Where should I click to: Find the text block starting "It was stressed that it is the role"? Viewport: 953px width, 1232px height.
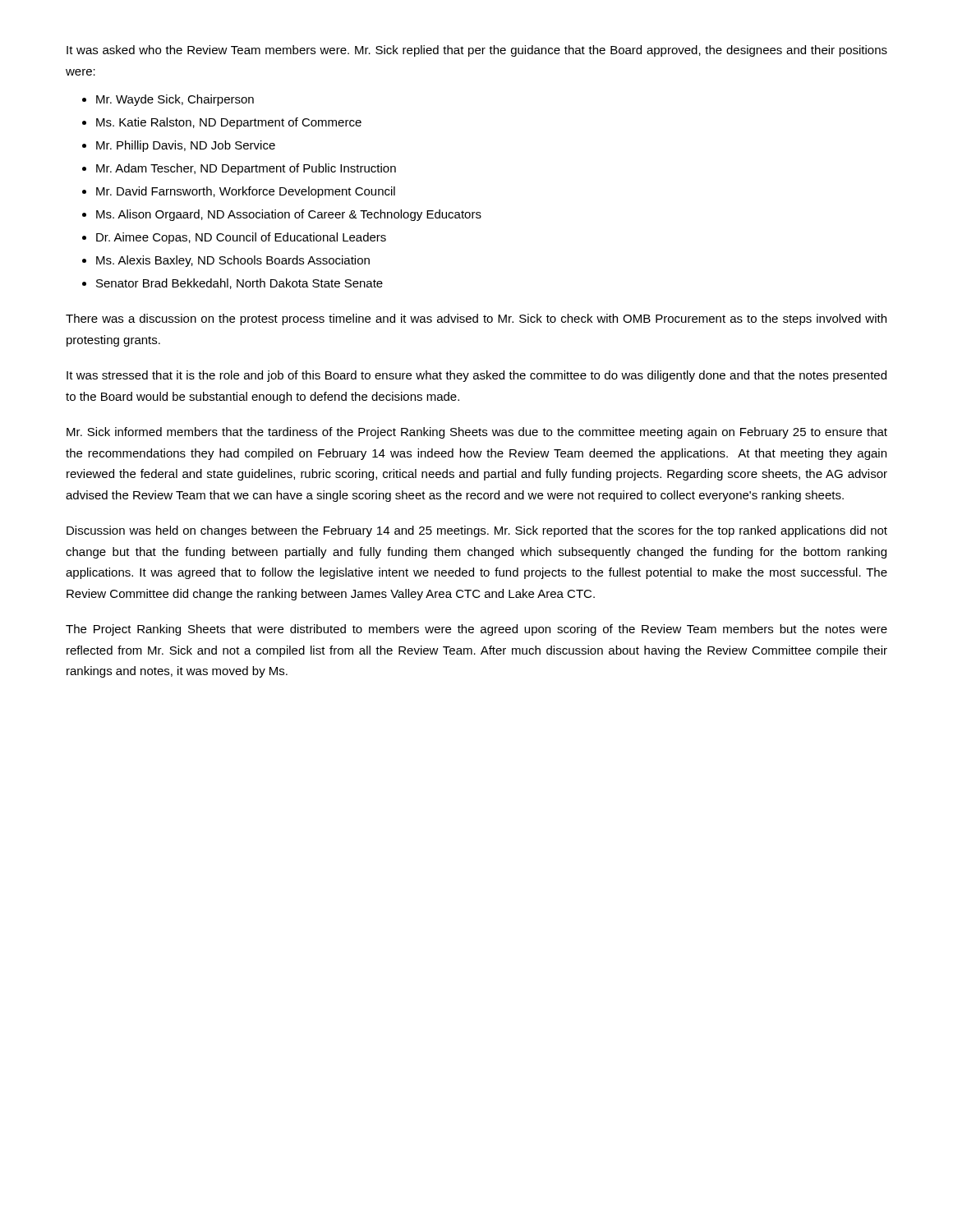point(476,385)
